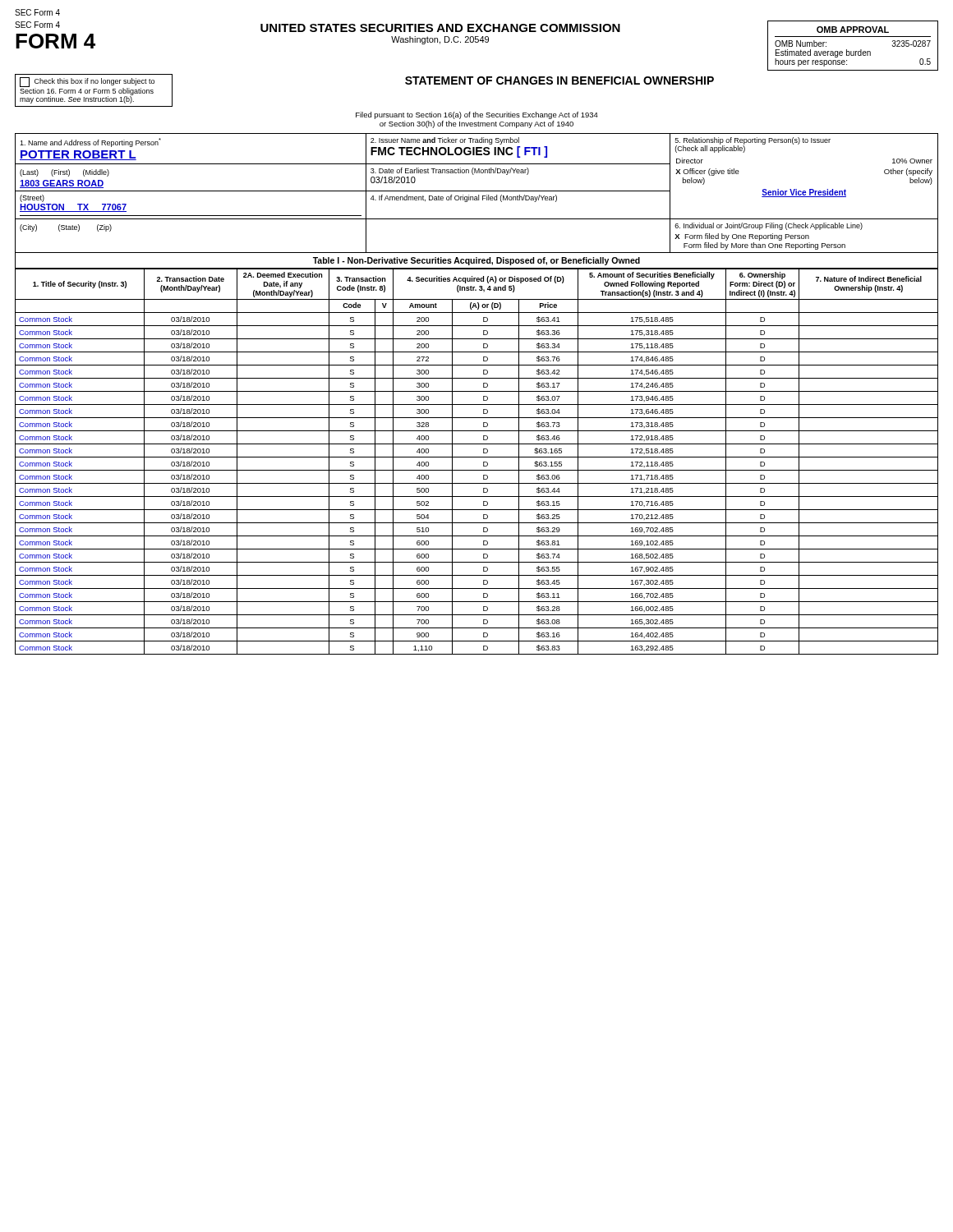Screen dimensions: 1232x953
Task: Click the passage that begins "Check this box if"
Action: (x=87, y=90)
